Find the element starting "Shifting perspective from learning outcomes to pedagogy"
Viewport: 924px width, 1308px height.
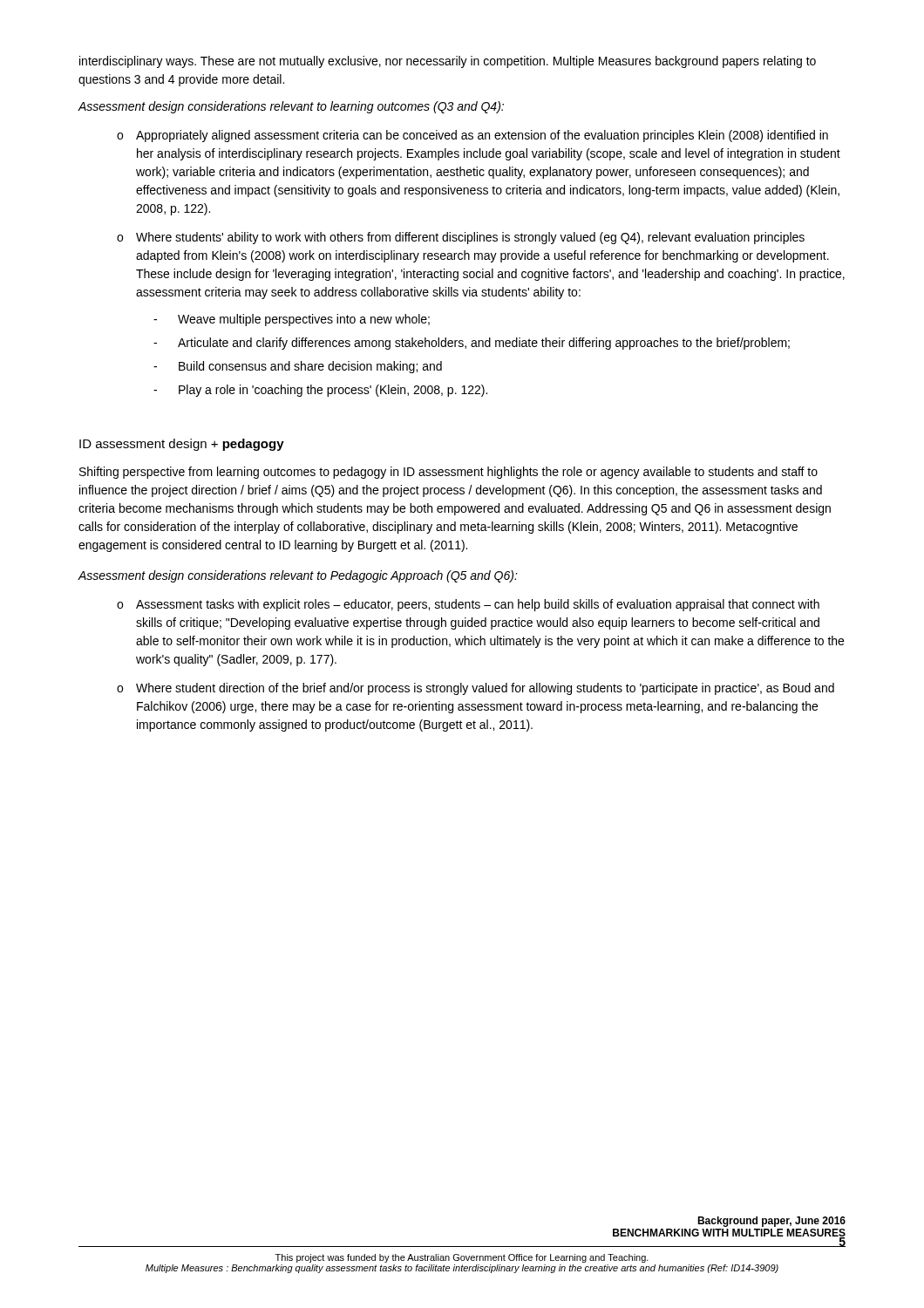point(455,508)
